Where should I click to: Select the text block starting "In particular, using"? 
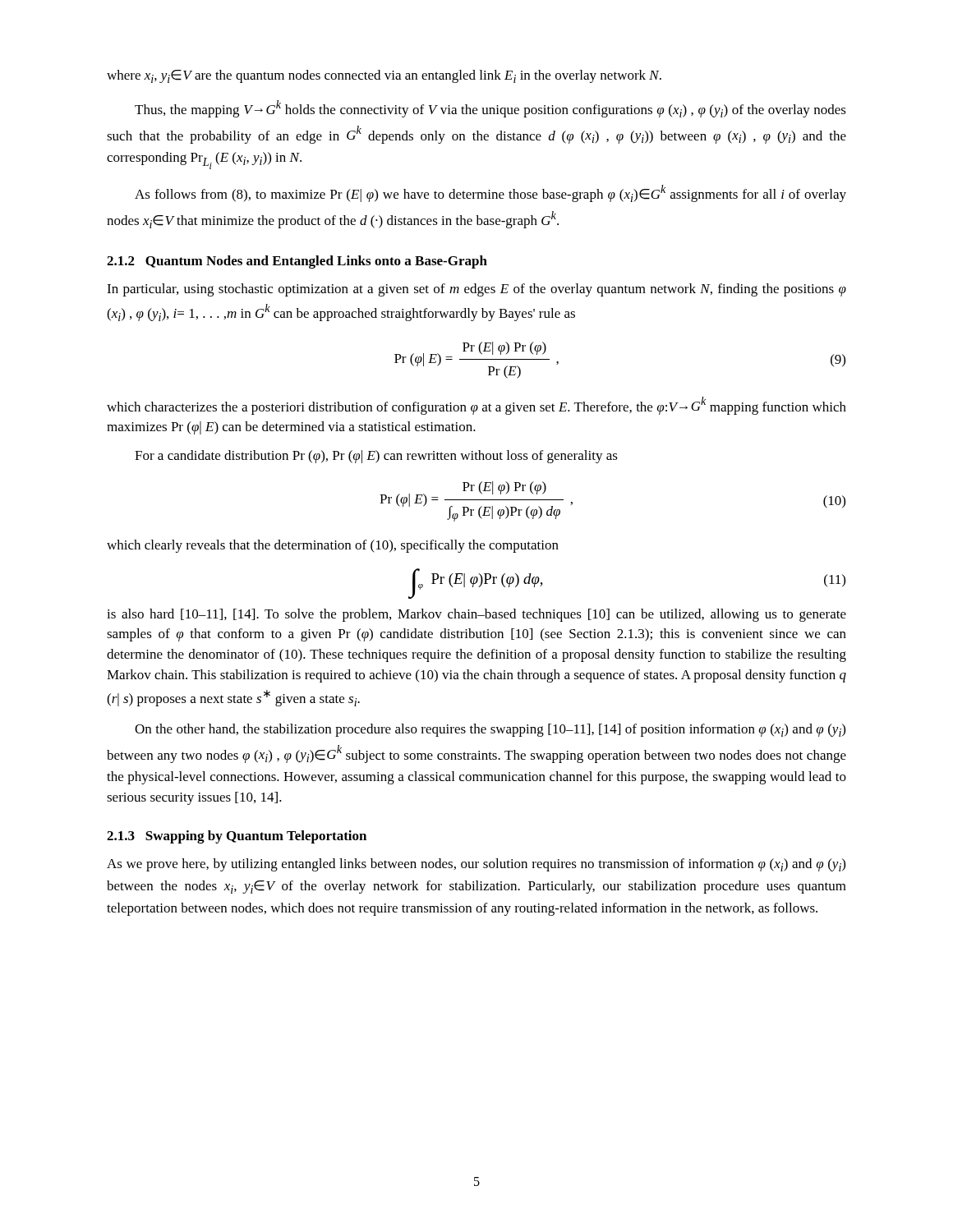pos(476,303)
